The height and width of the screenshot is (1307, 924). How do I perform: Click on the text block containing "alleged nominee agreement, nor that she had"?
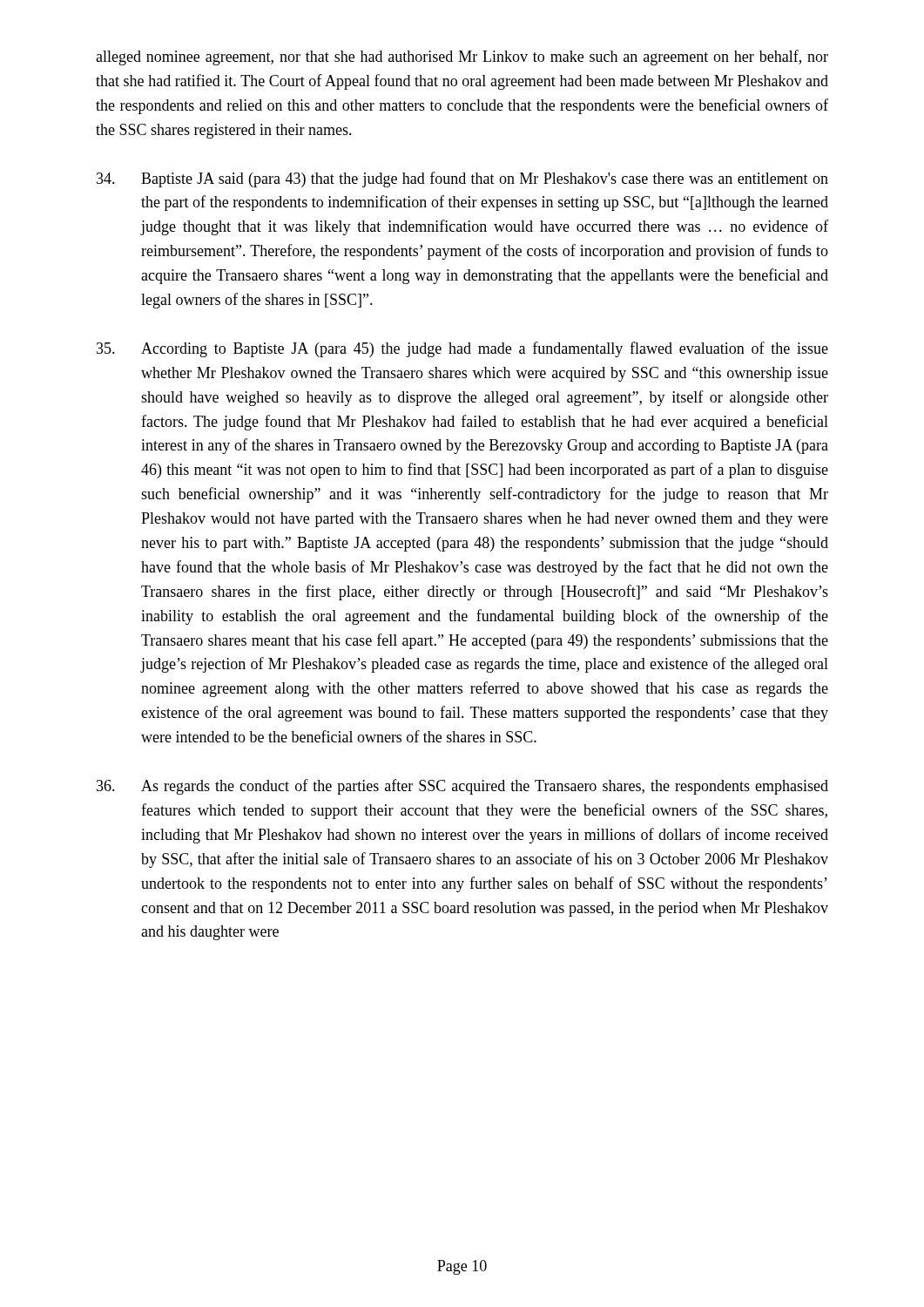462,93
